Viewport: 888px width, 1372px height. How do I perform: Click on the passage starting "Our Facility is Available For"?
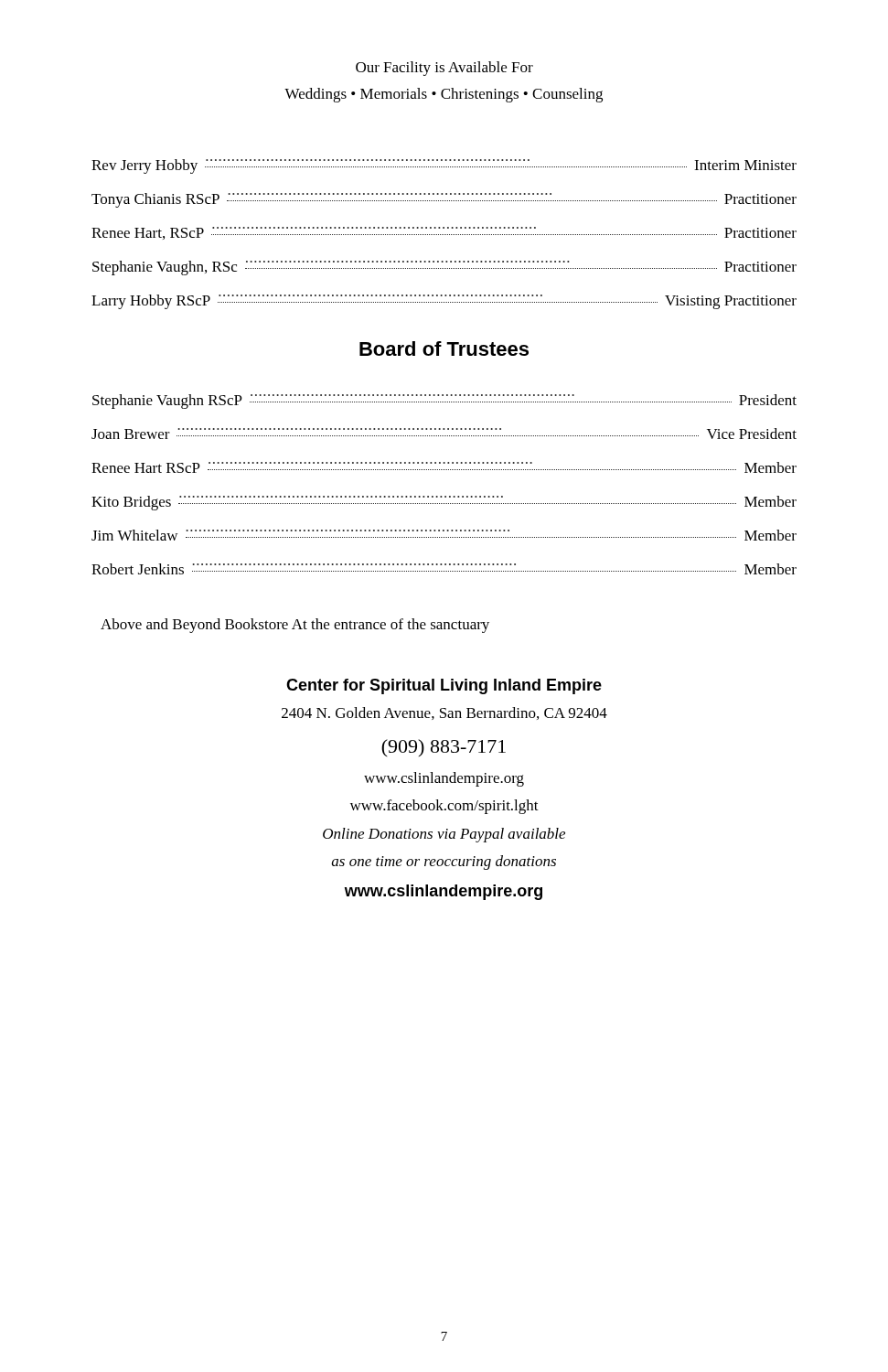coord(444,80)
